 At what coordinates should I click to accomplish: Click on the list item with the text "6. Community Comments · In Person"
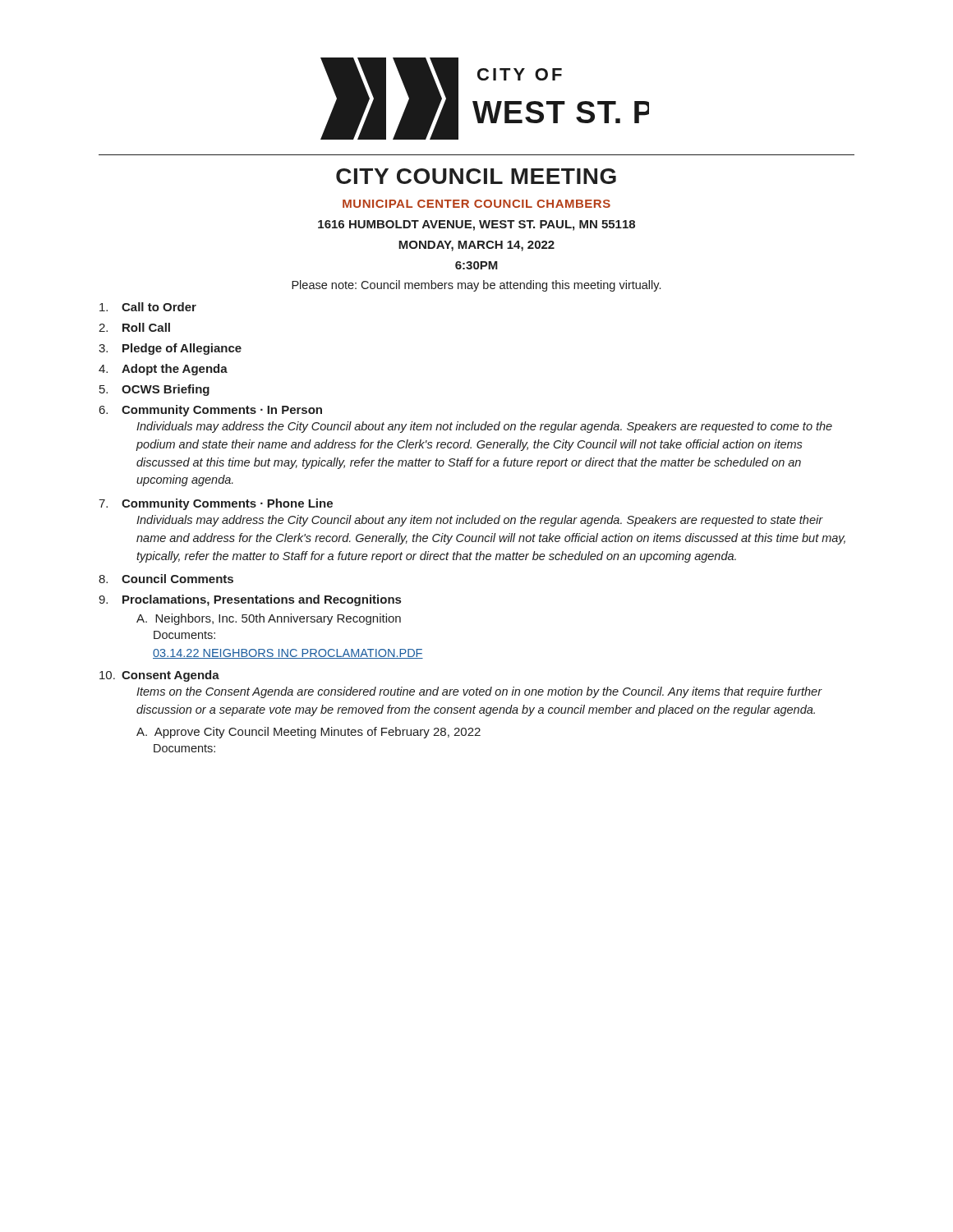[476, 446]
